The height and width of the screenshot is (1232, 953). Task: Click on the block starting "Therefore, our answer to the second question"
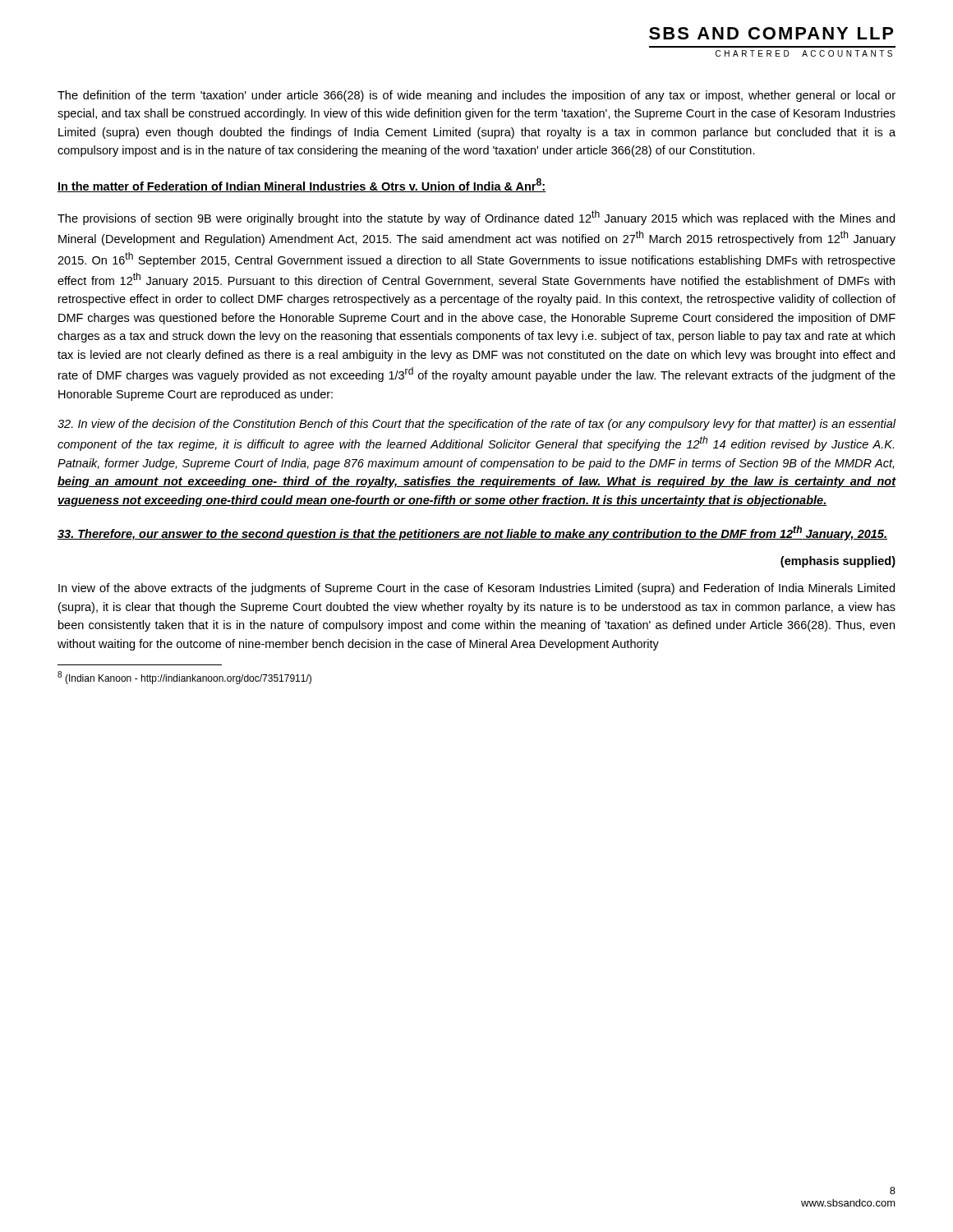point(472,532)
